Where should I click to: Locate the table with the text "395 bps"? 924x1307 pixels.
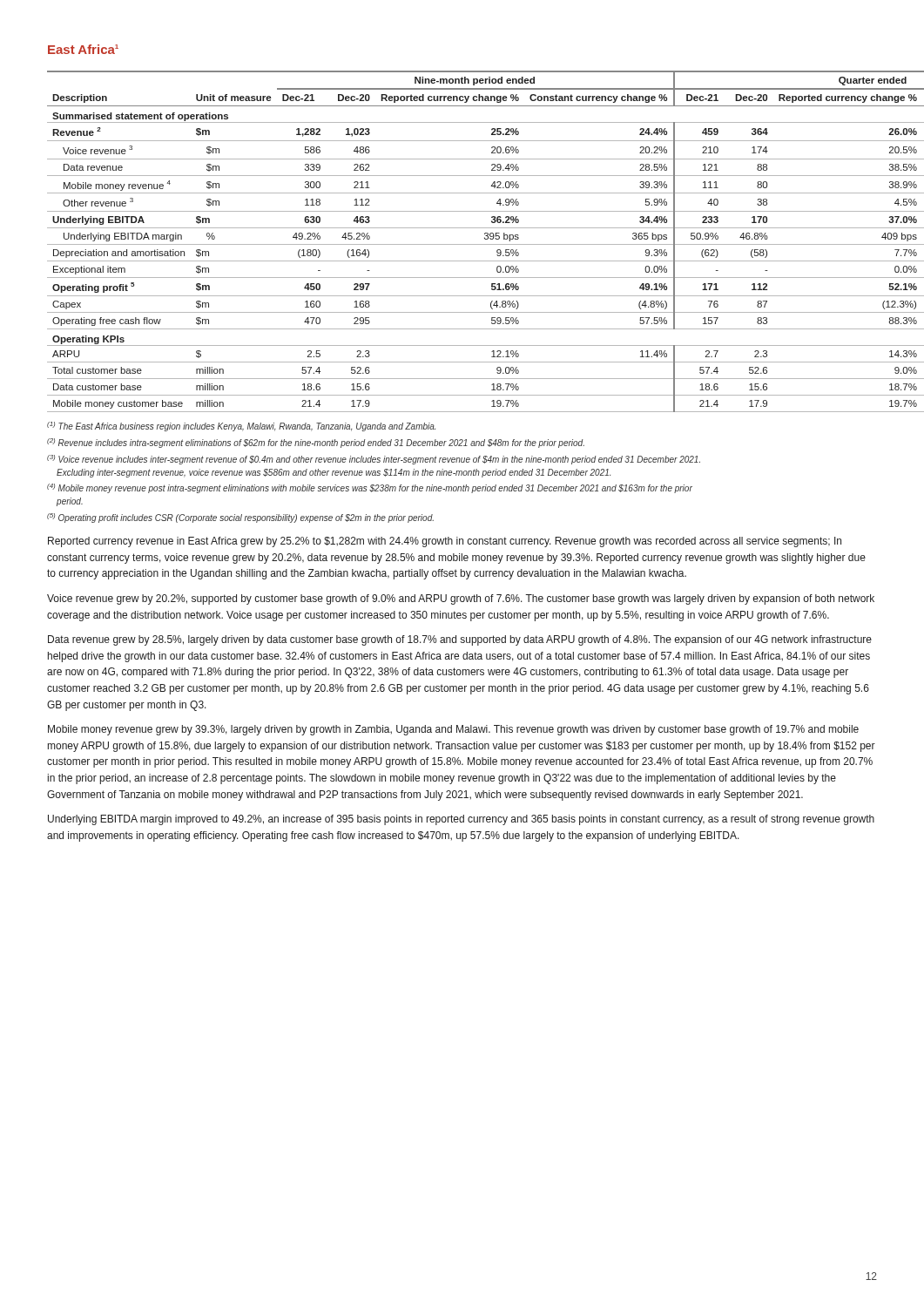pos(462,241)
